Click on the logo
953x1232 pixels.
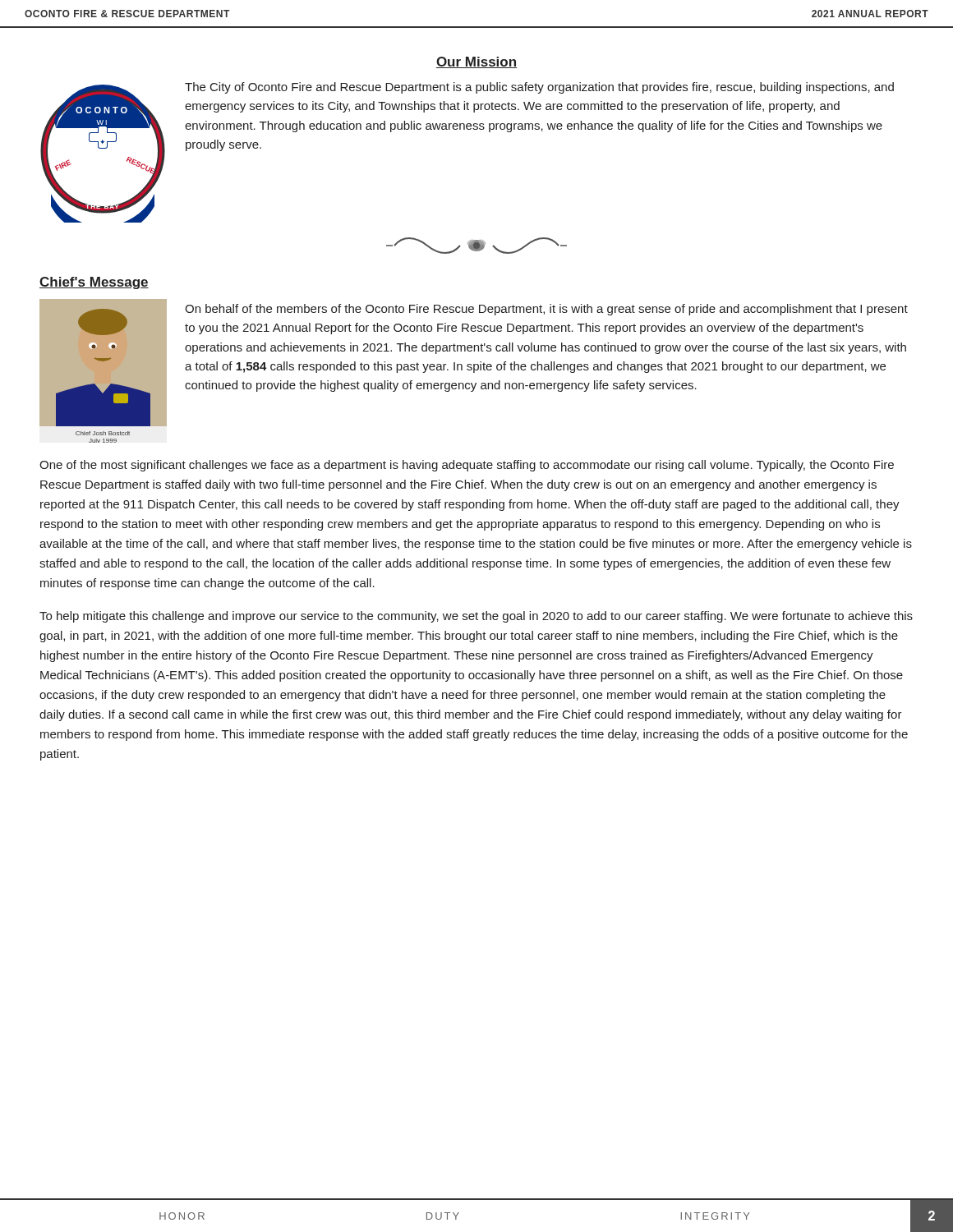(103, 151)
